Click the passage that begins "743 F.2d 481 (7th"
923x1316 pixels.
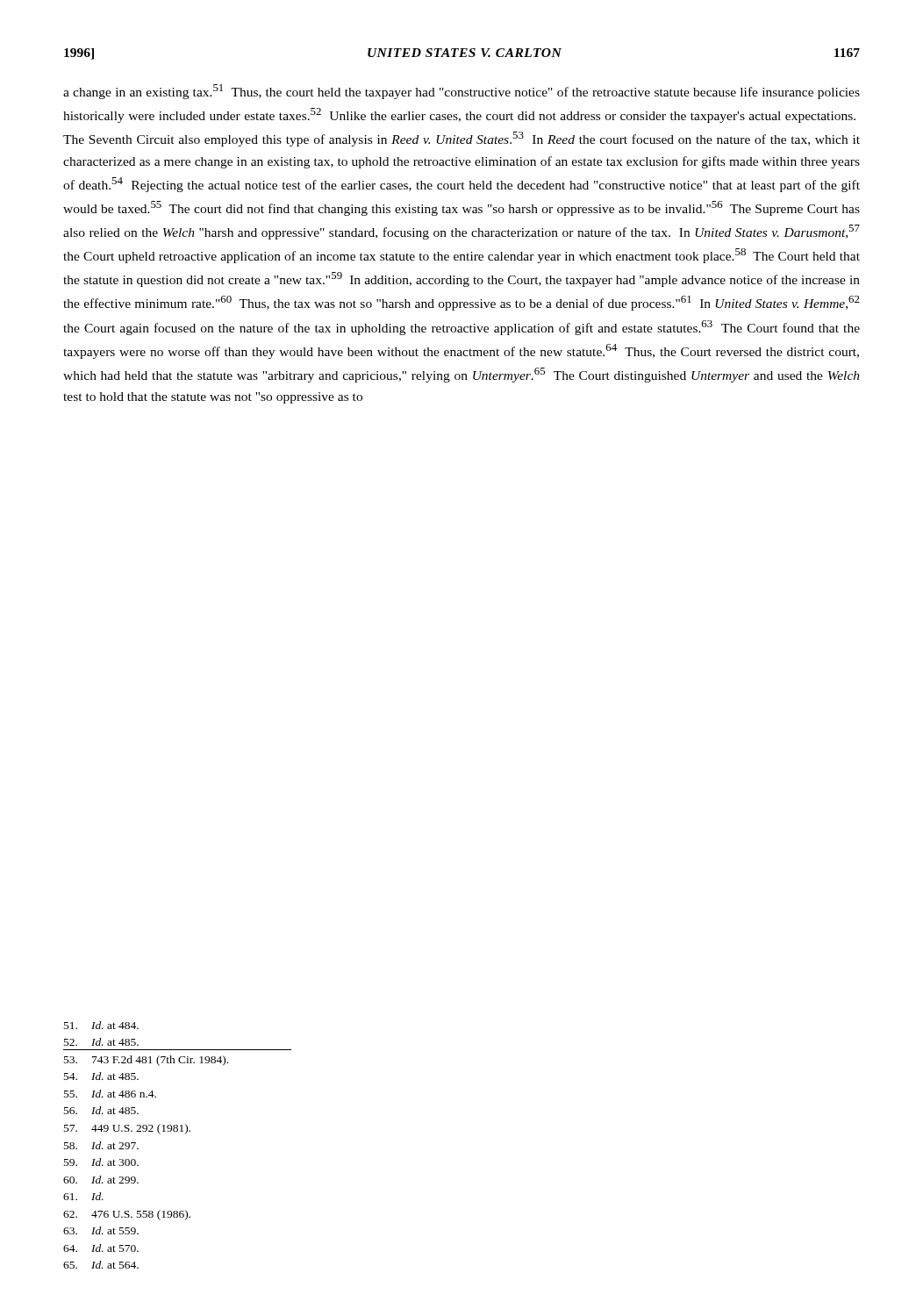click(146, 1059)
